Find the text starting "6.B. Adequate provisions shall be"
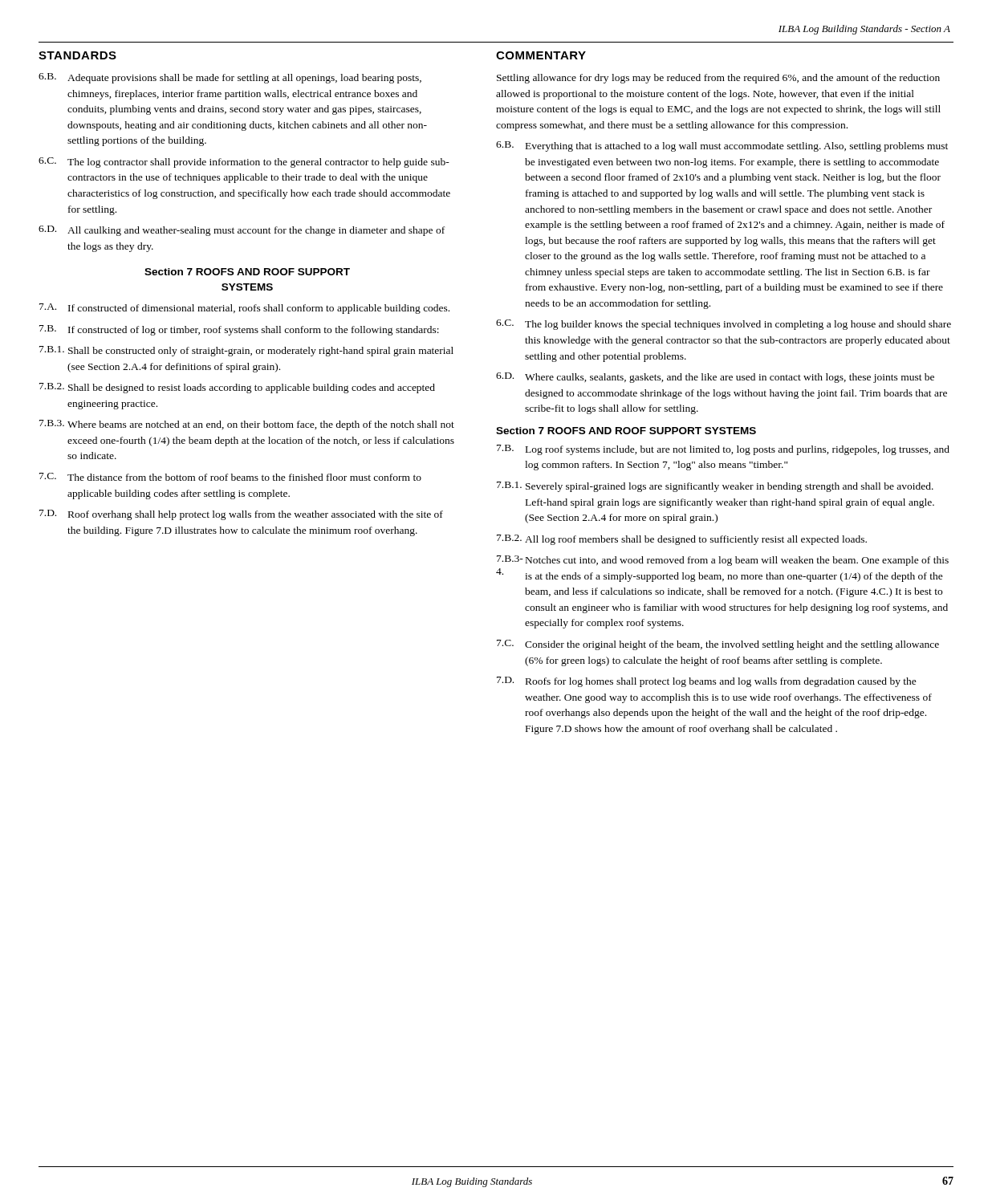The image size is (992, 1204). click(247, 109)
